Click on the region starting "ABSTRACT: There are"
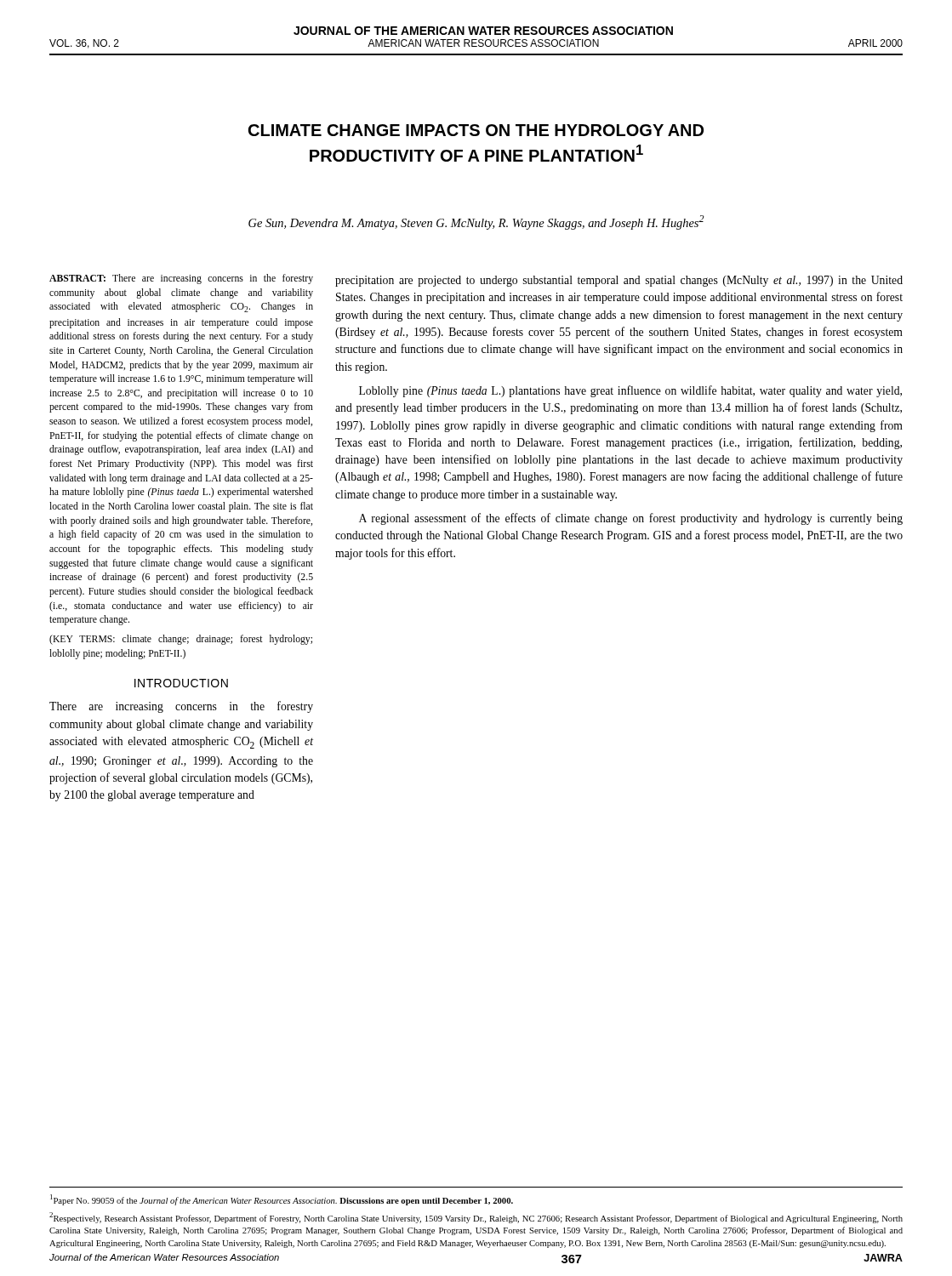 coord(181,467)
